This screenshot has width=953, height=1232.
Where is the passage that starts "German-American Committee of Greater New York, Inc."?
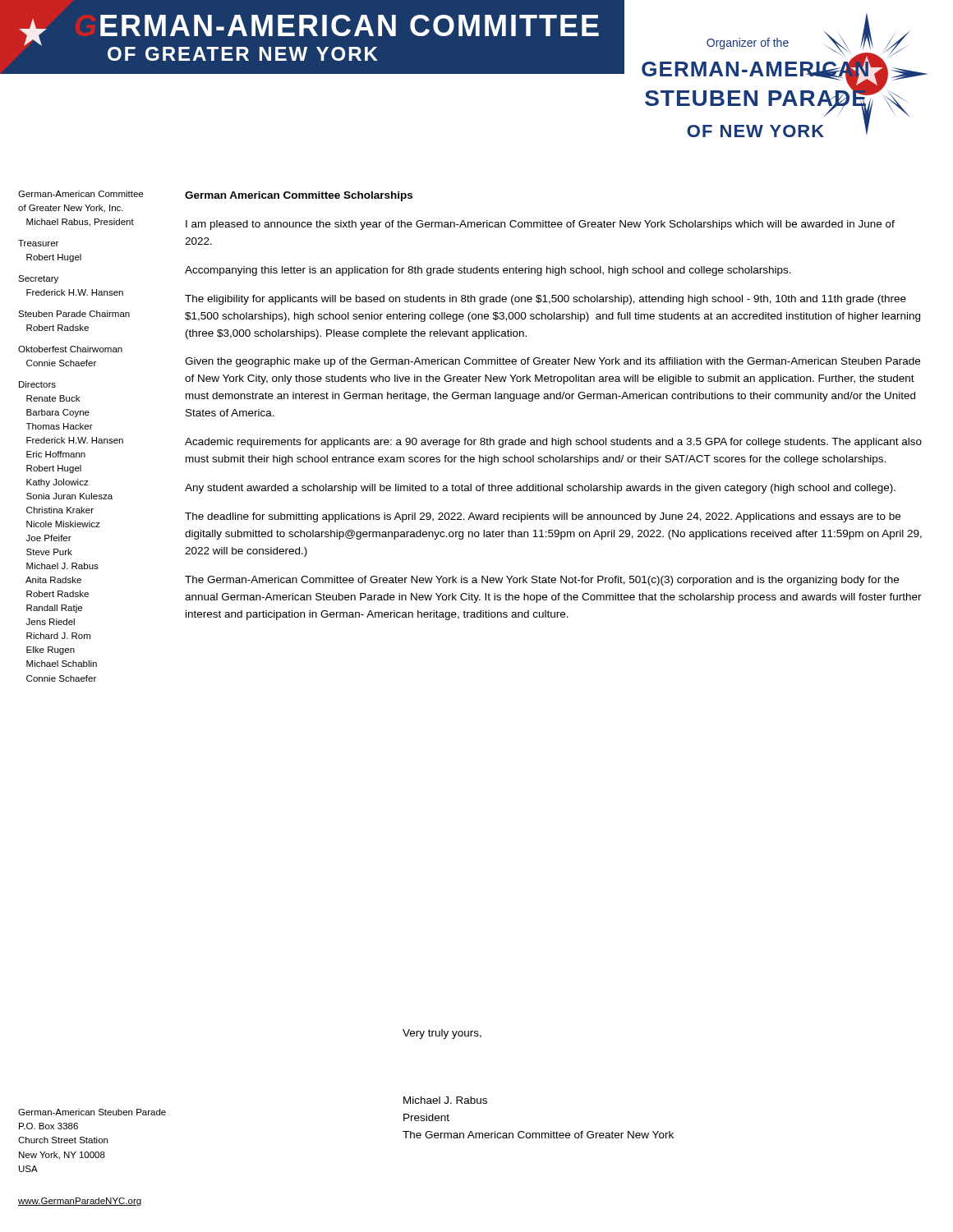[81, 208]
